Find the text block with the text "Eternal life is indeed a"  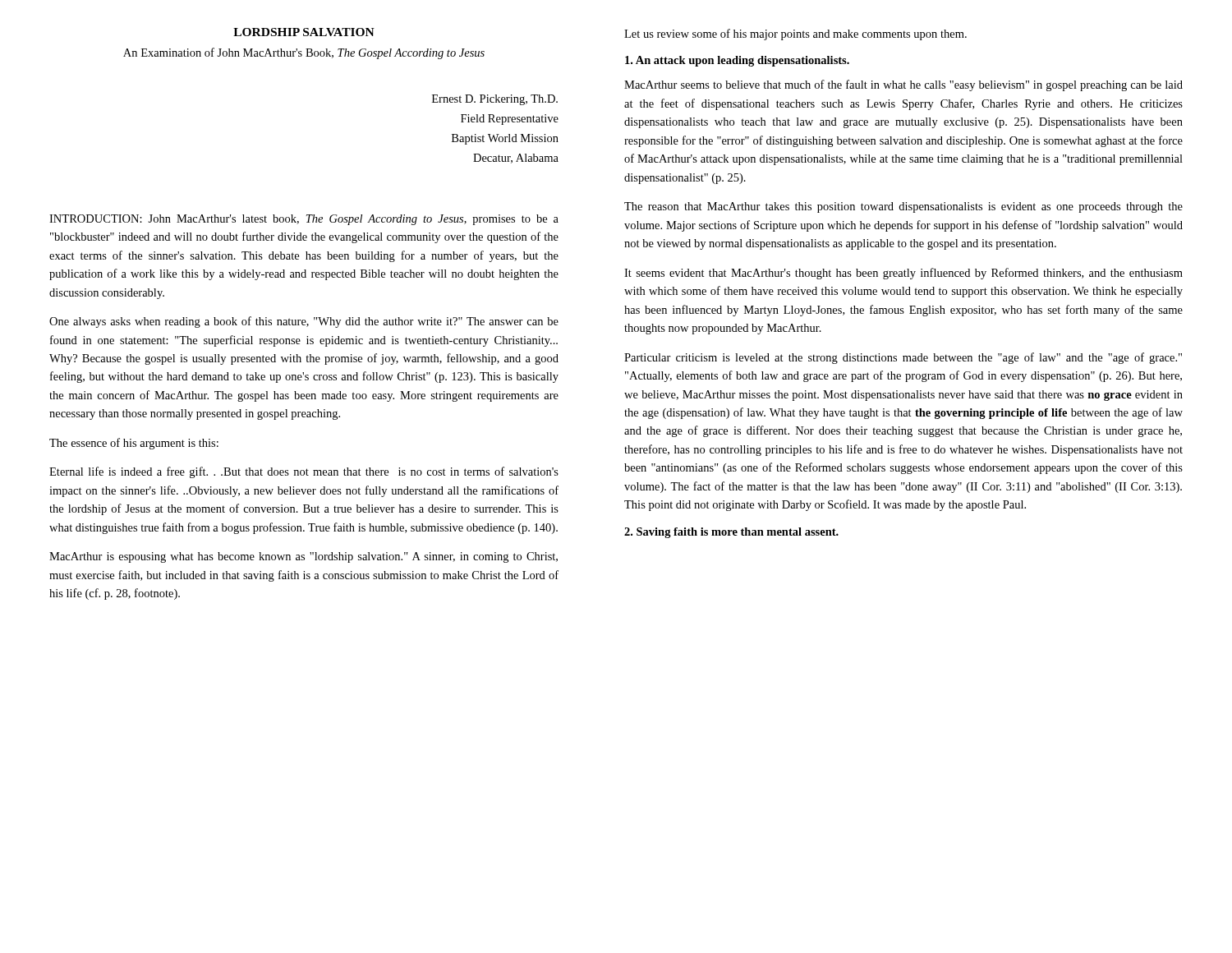304,500
